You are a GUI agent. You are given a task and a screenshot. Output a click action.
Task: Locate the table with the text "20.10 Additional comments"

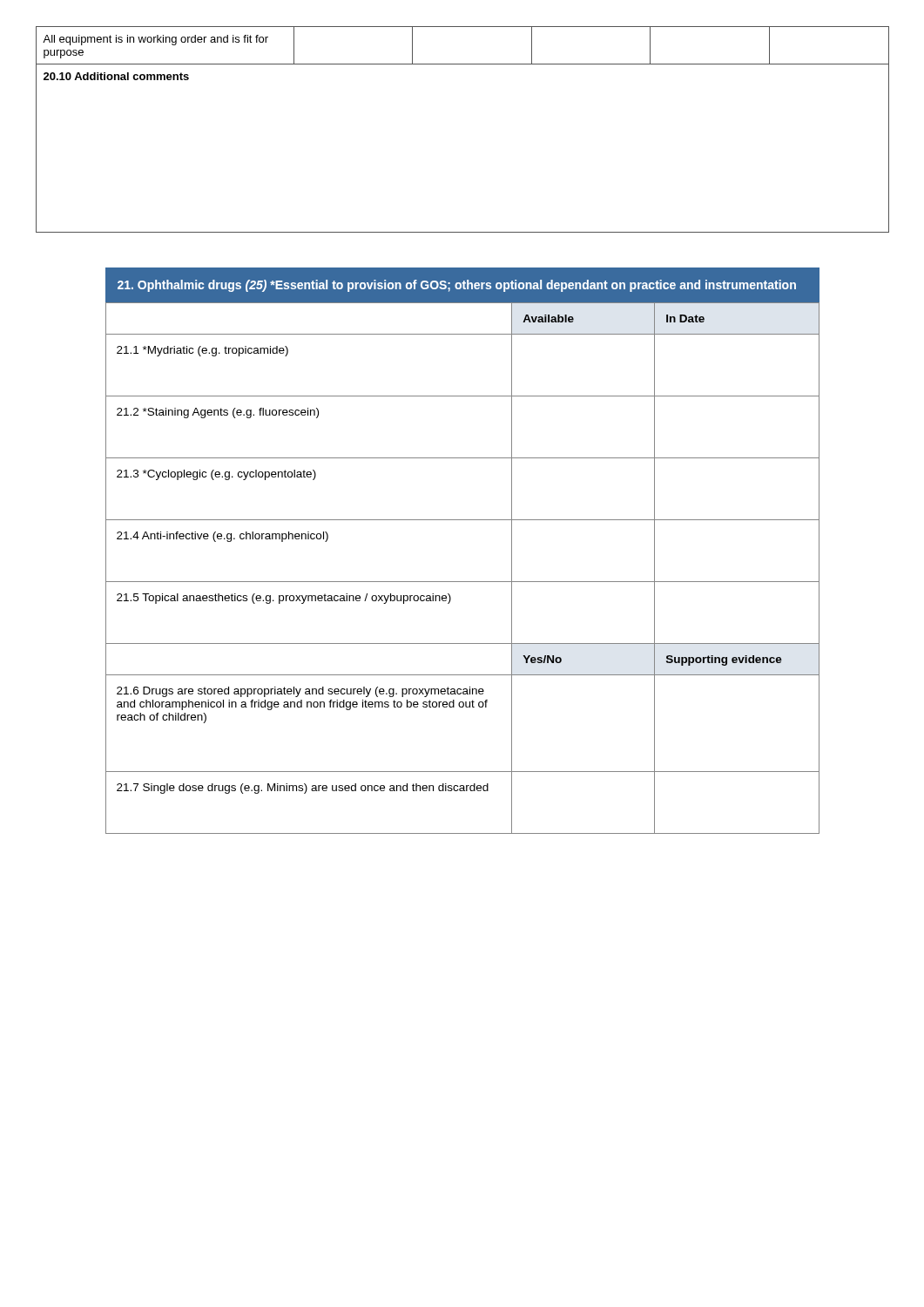pos(462,129)
